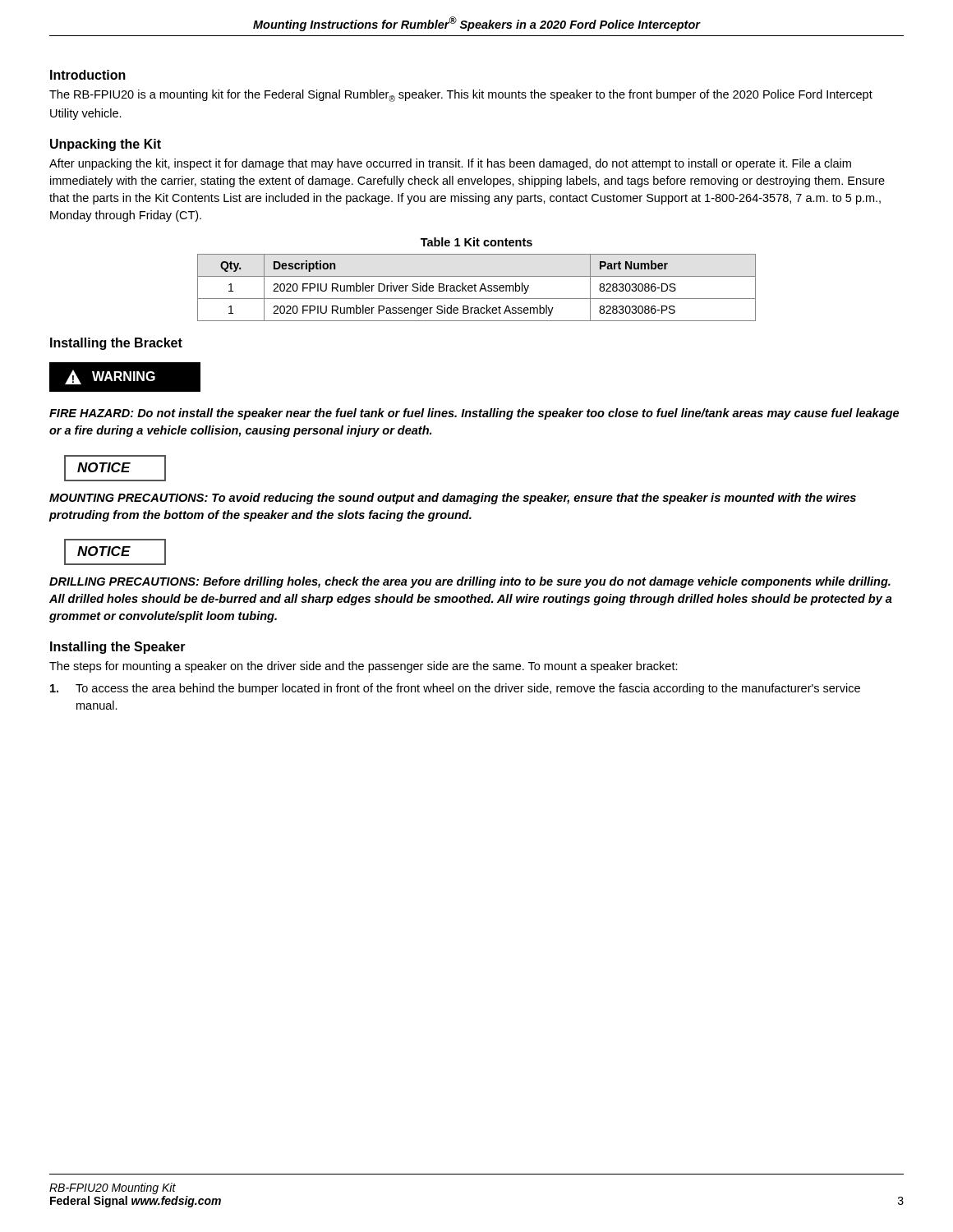Screen dimensions: 1232x953
Task: Click on the text block containing "The steps for mounting"
Action: click(x=364, y=666)
